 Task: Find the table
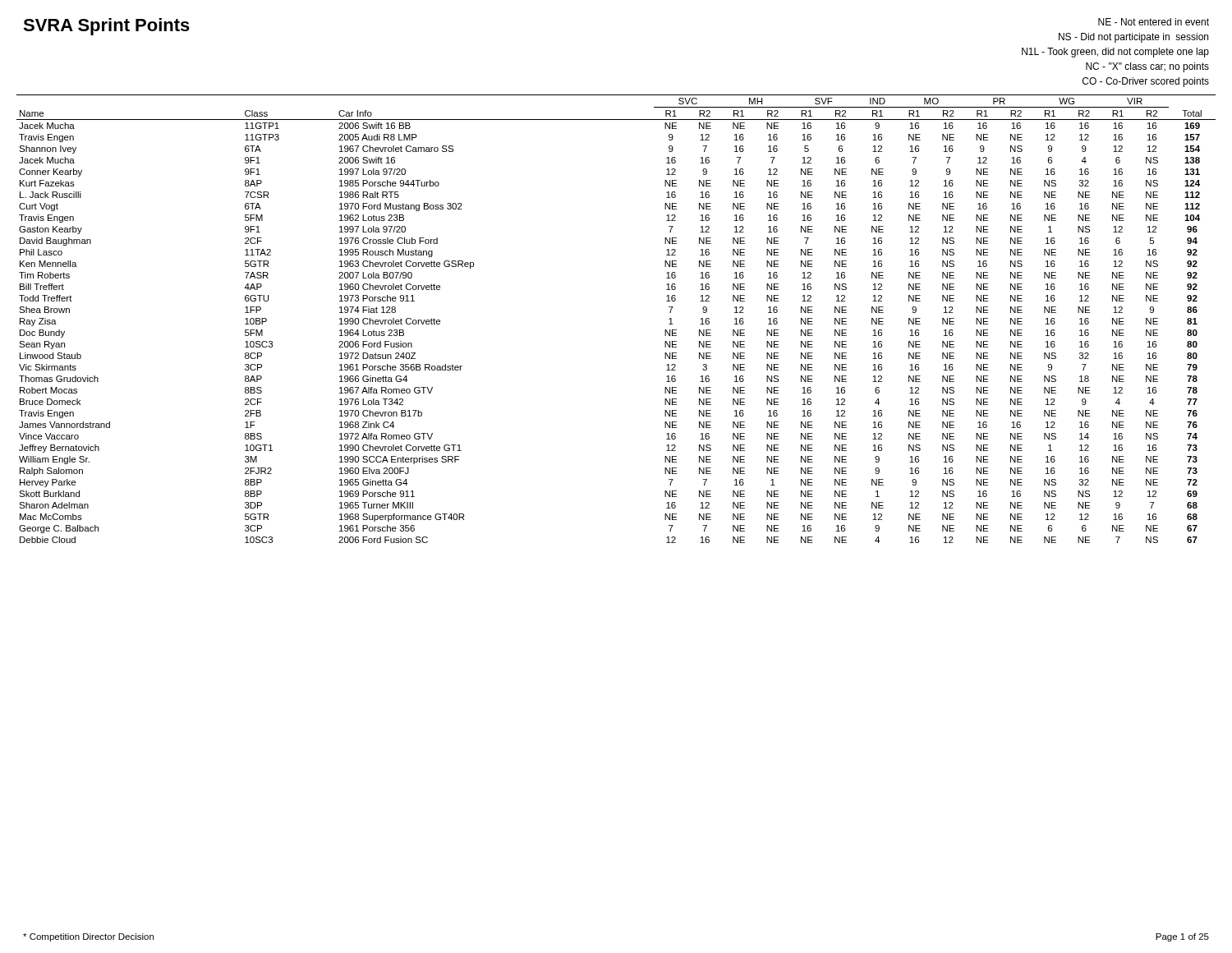click(x=616, y=320)
